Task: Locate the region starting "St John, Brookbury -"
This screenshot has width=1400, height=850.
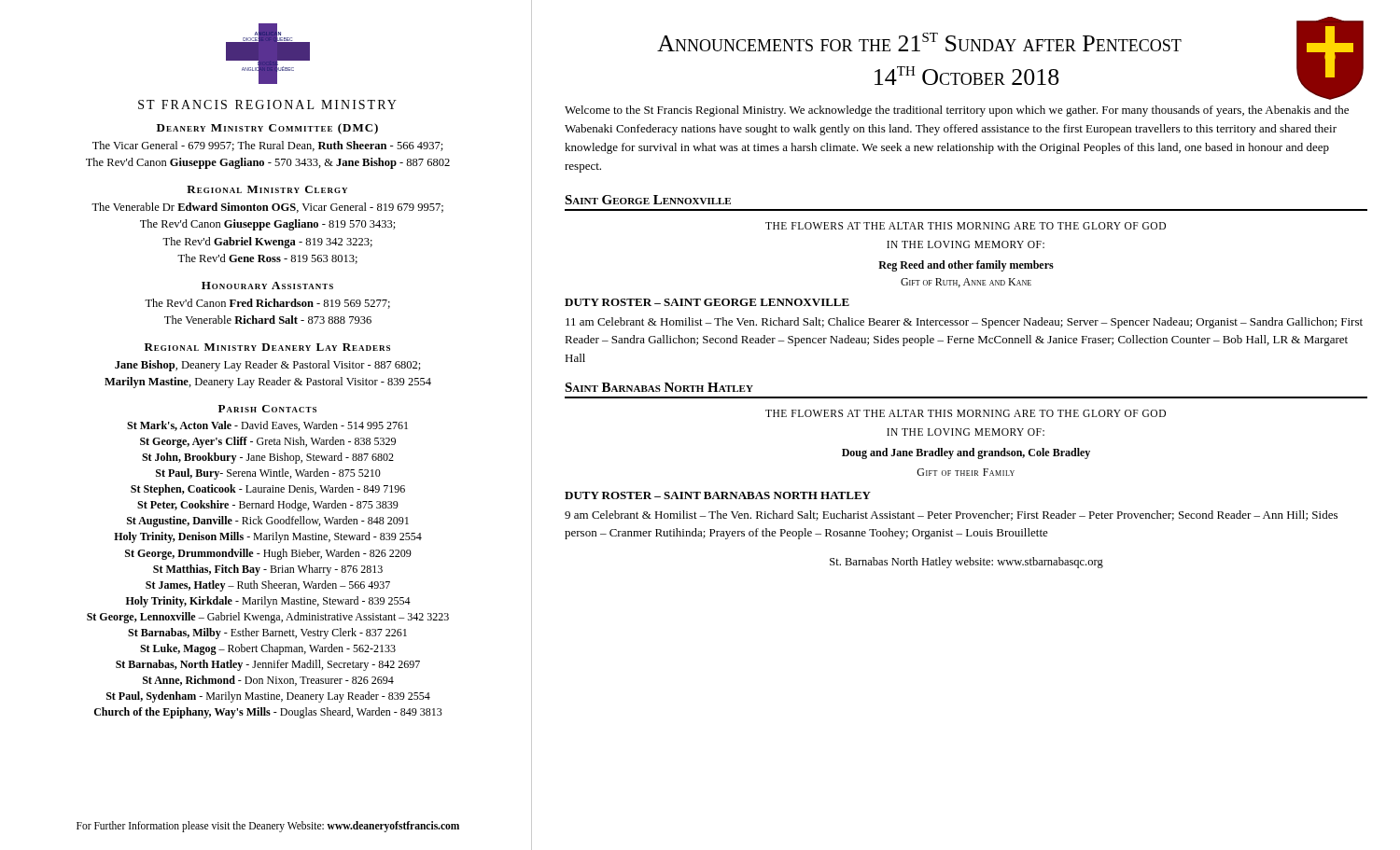Action: point(268,457)
